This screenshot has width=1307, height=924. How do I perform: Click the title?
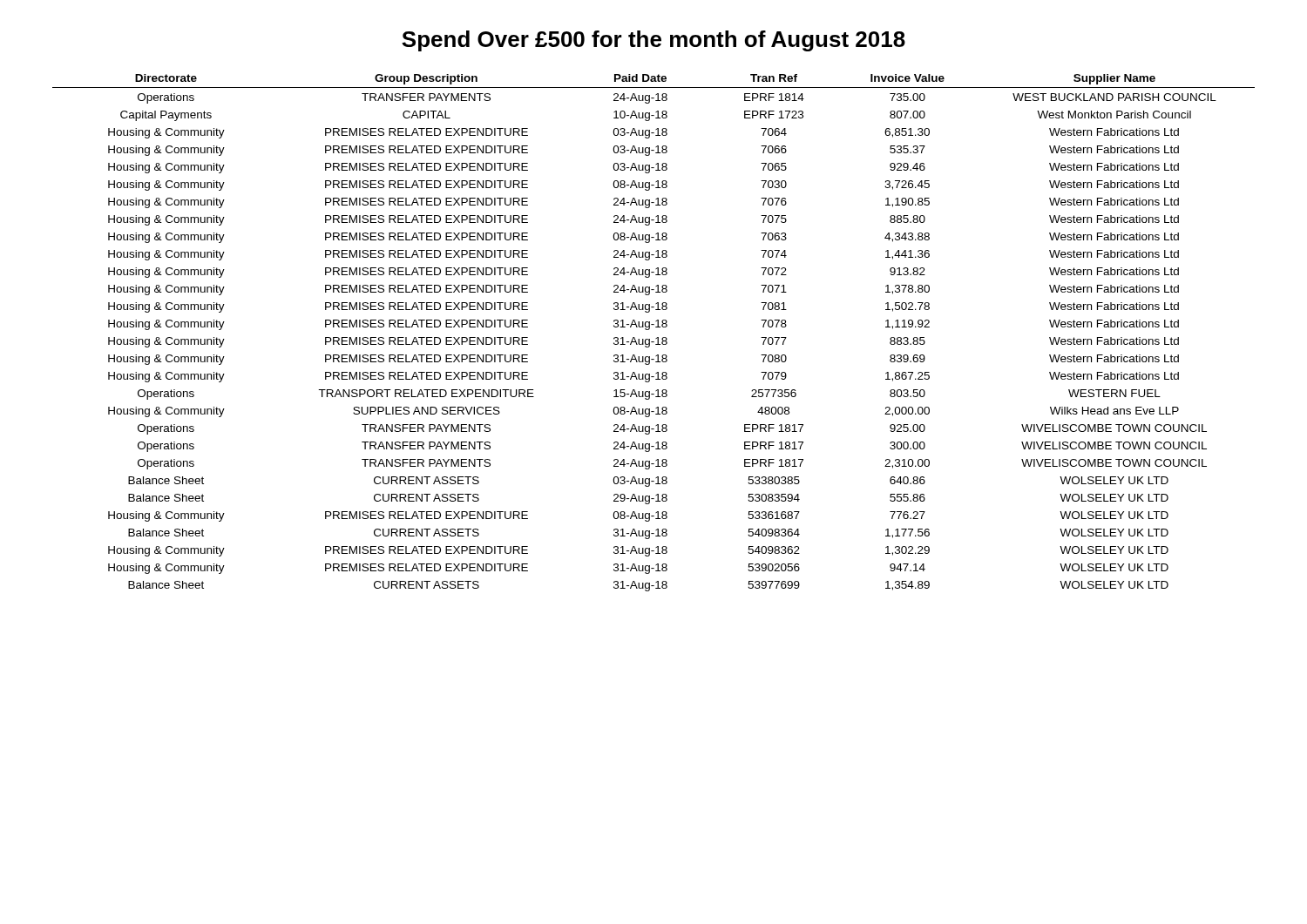654,40
